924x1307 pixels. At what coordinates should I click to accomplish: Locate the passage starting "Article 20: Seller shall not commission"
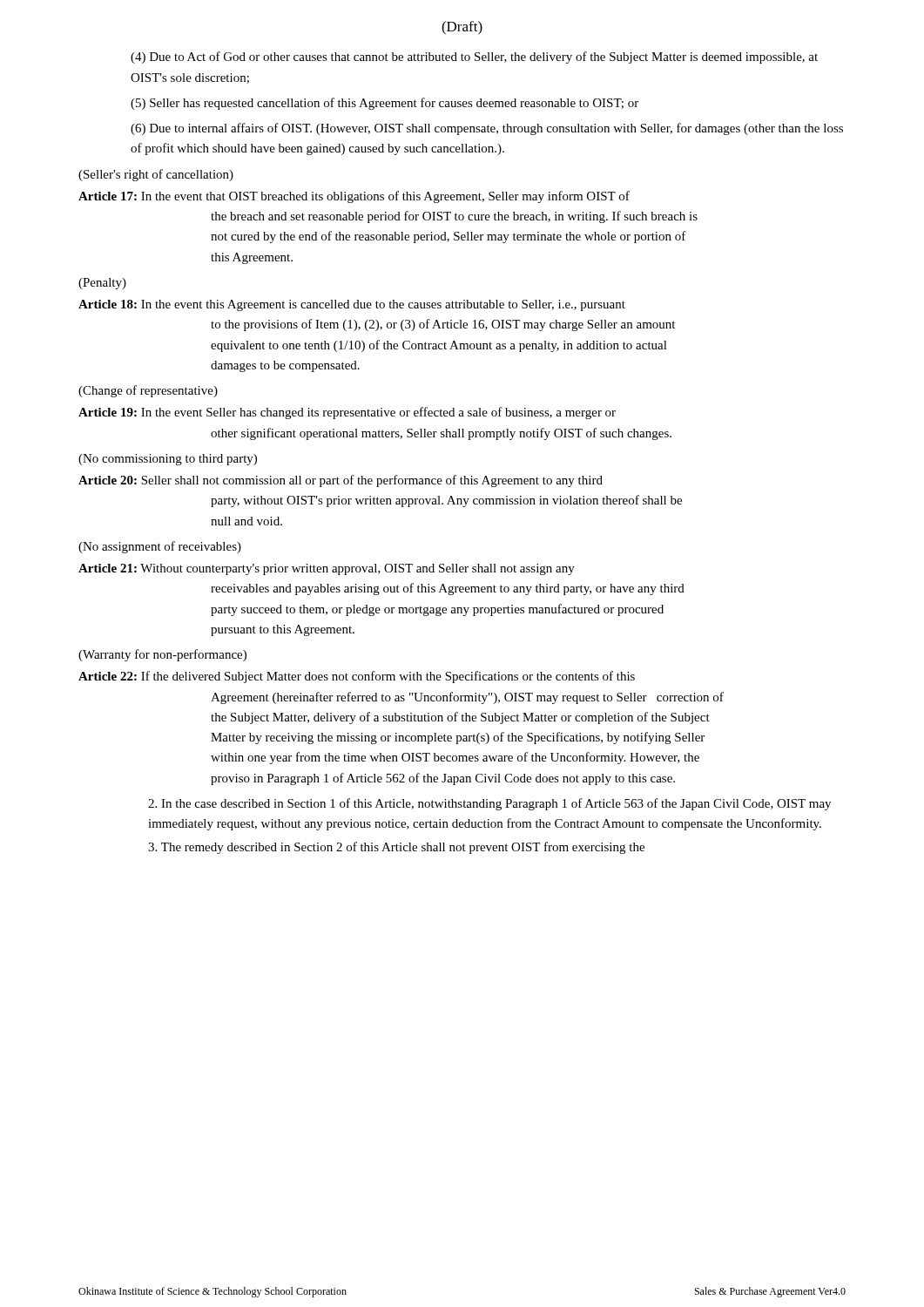click(462, 501)
